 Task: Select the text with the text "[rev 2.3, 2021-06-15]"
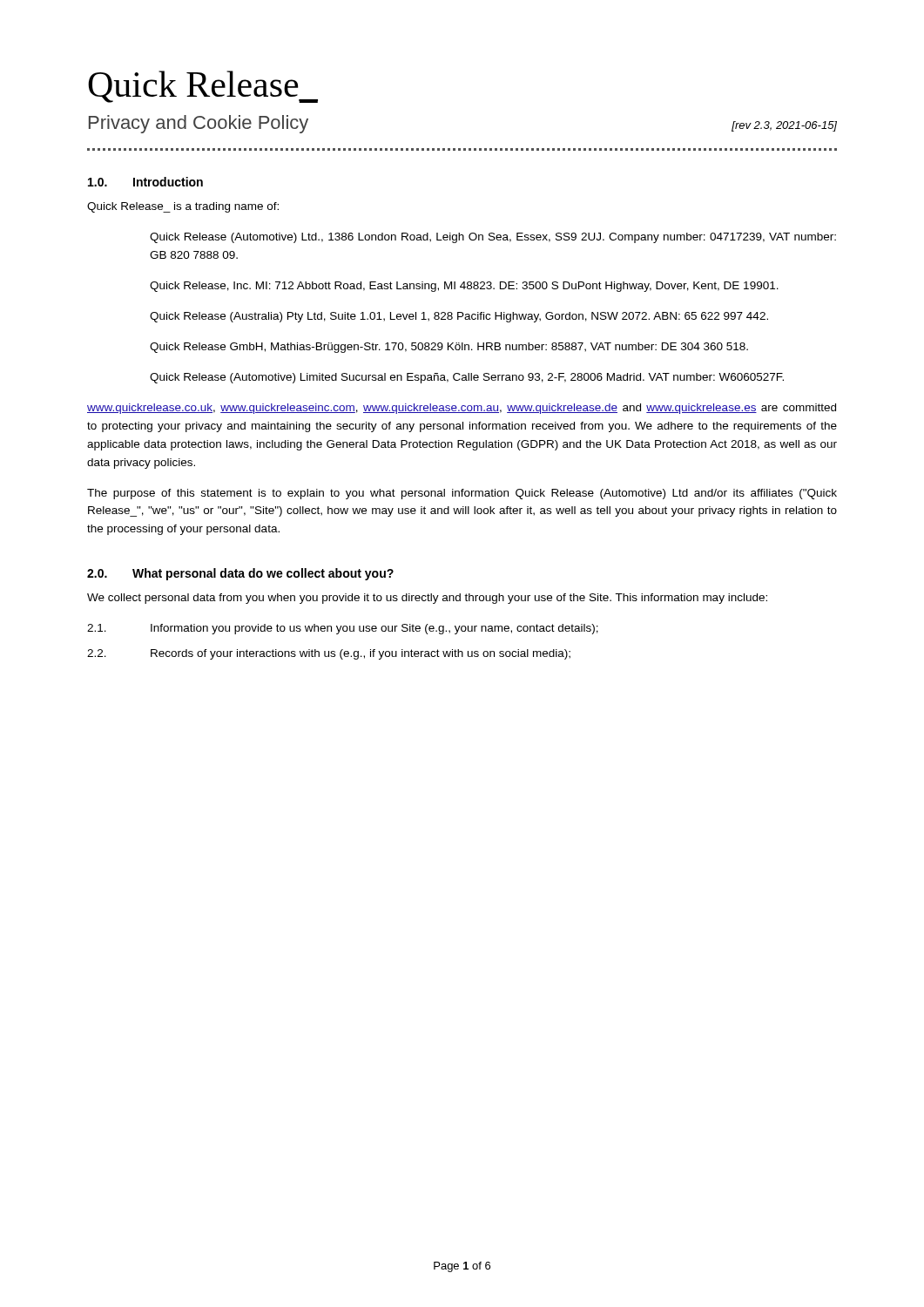[784, 125]
